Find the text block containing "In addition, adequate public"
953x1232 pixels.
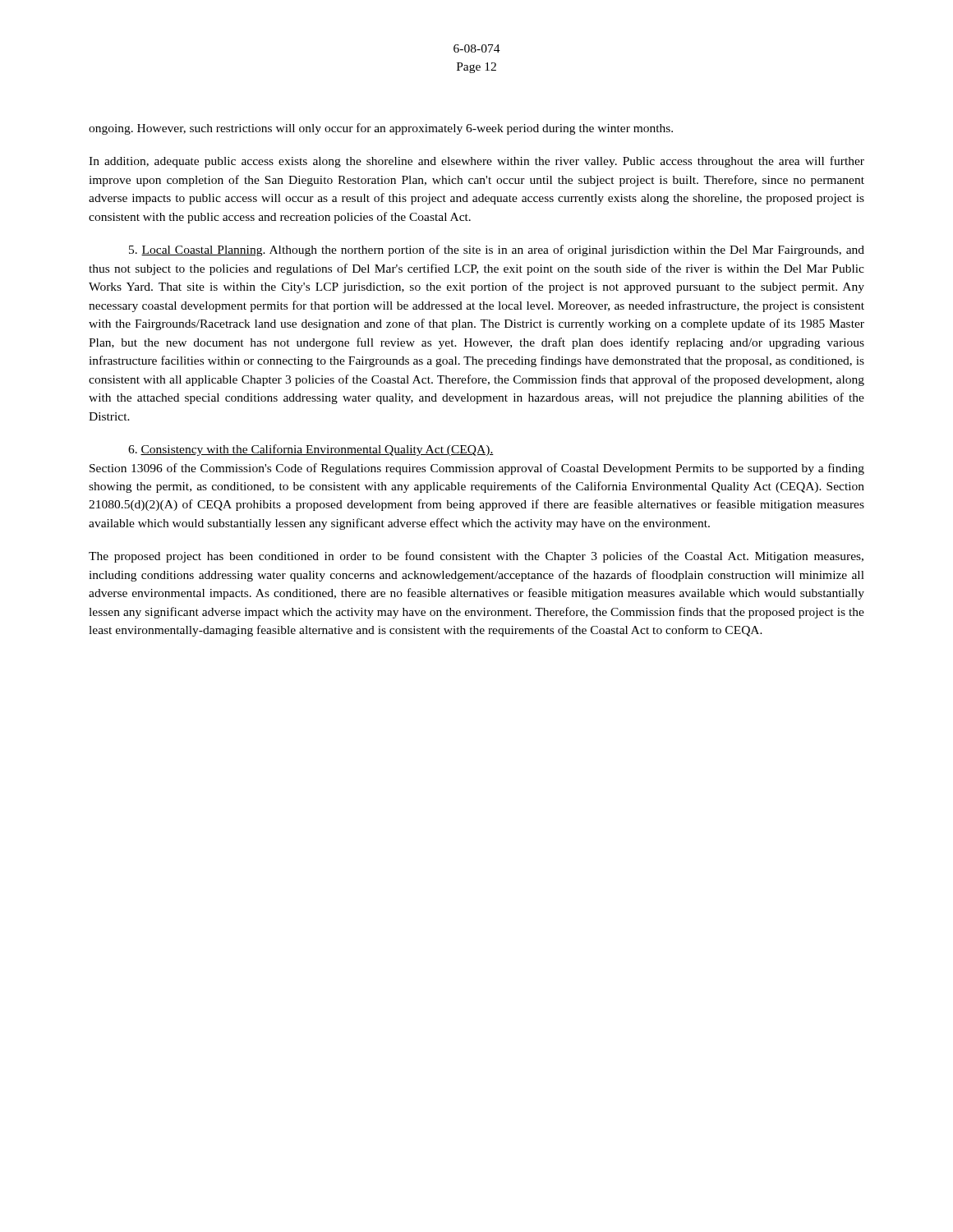(476, 189)
